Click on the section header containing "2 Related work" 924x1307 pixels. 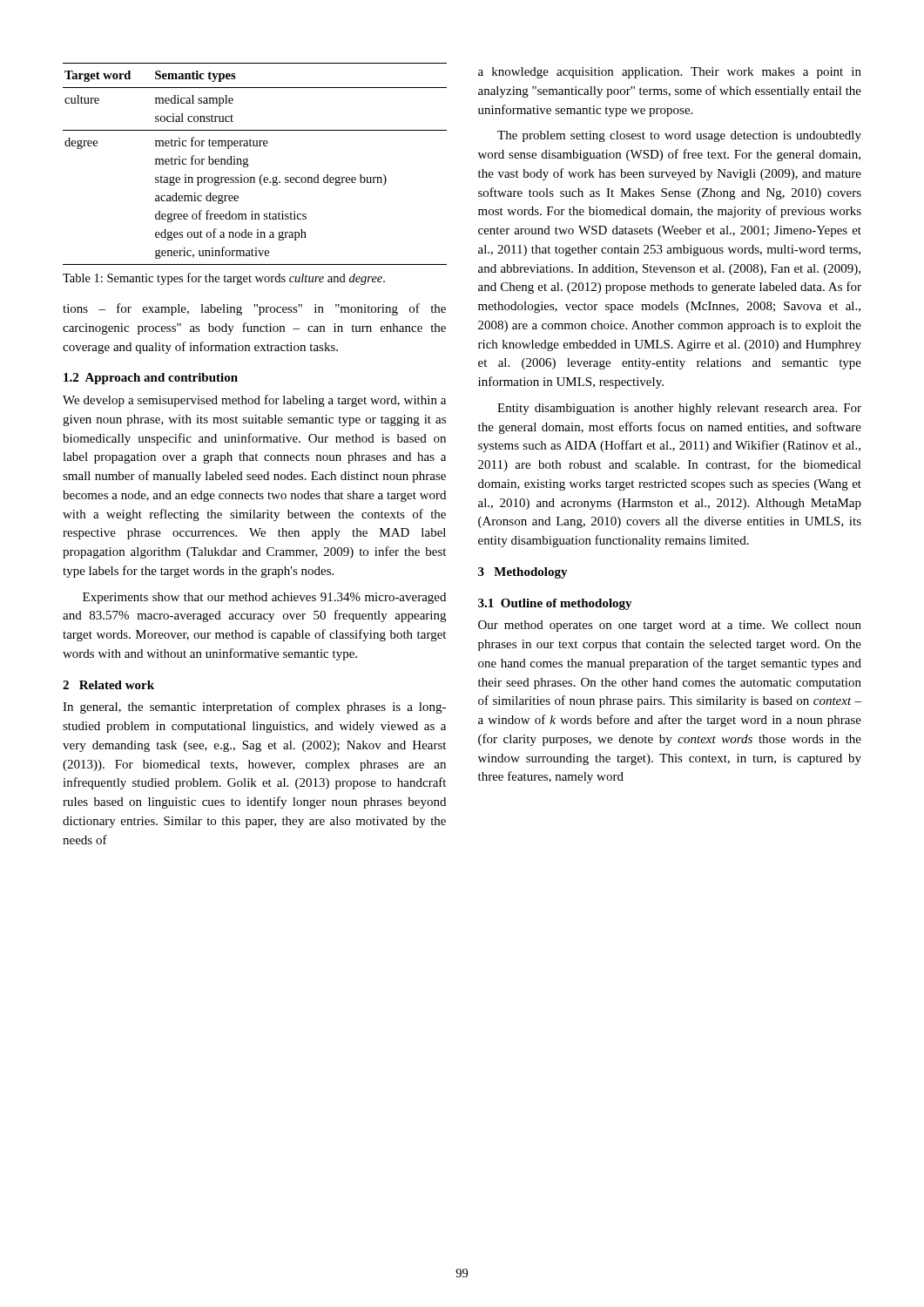pos(108,685)
